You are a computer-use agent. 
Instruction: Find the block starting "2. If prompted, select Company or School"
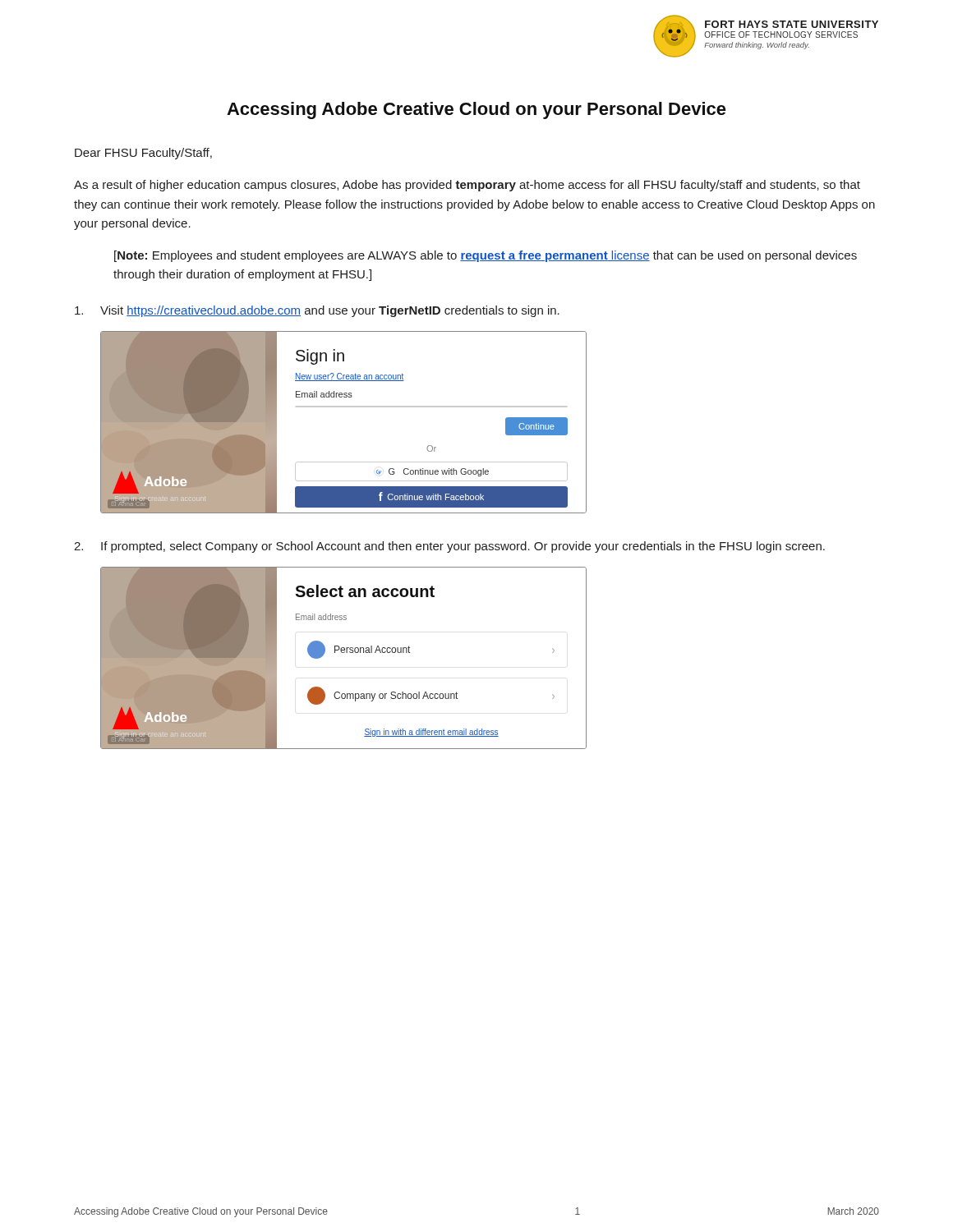[x=476, y=546]
